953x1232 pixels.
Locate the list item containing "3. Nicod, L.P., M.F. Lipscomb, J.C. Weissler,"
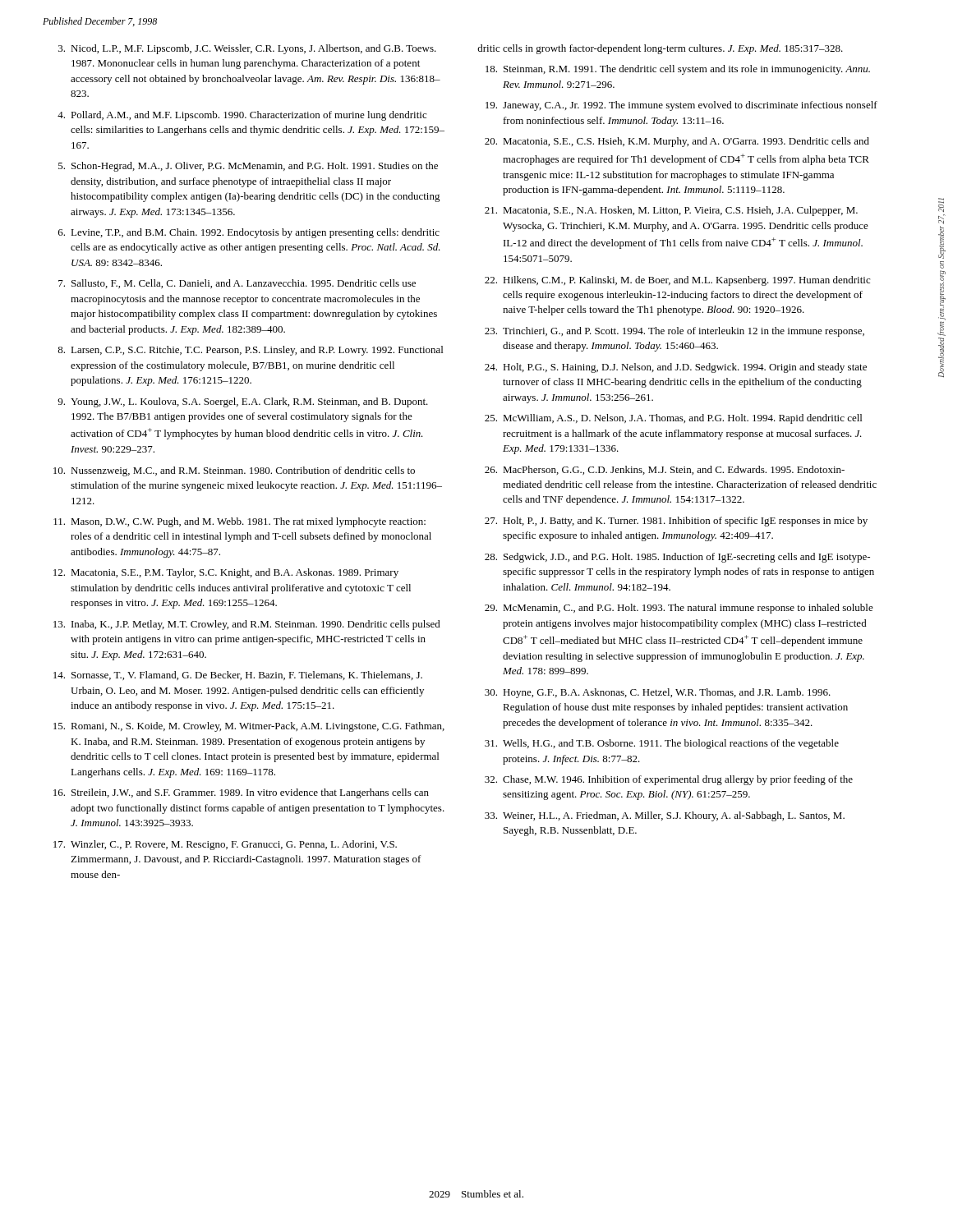tap(244, 71)
